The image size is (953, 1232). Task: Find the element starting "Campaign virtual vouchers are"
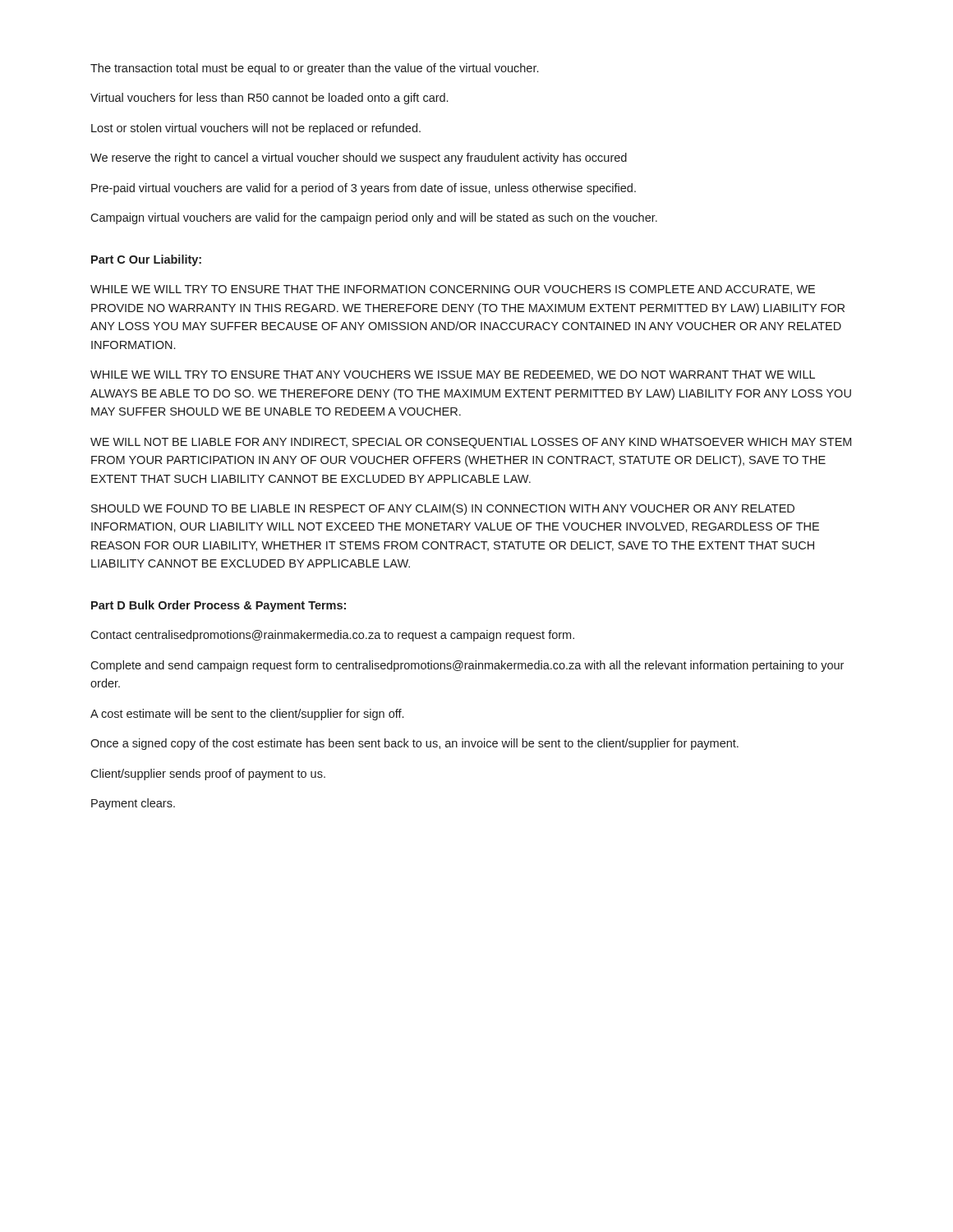click(374, 218)
